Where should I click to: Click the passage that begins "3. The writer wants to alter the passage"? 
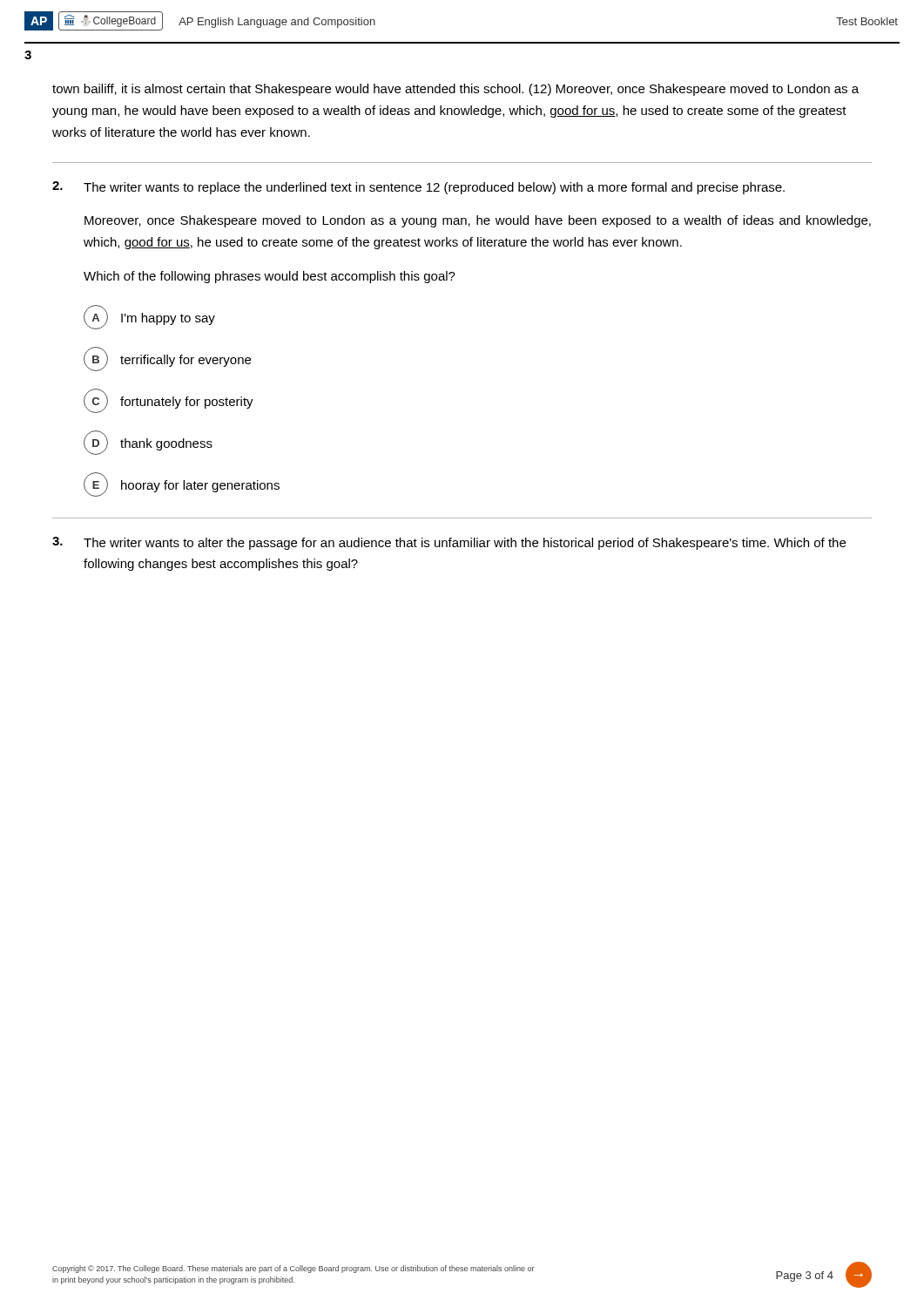(x=462, y=553)
